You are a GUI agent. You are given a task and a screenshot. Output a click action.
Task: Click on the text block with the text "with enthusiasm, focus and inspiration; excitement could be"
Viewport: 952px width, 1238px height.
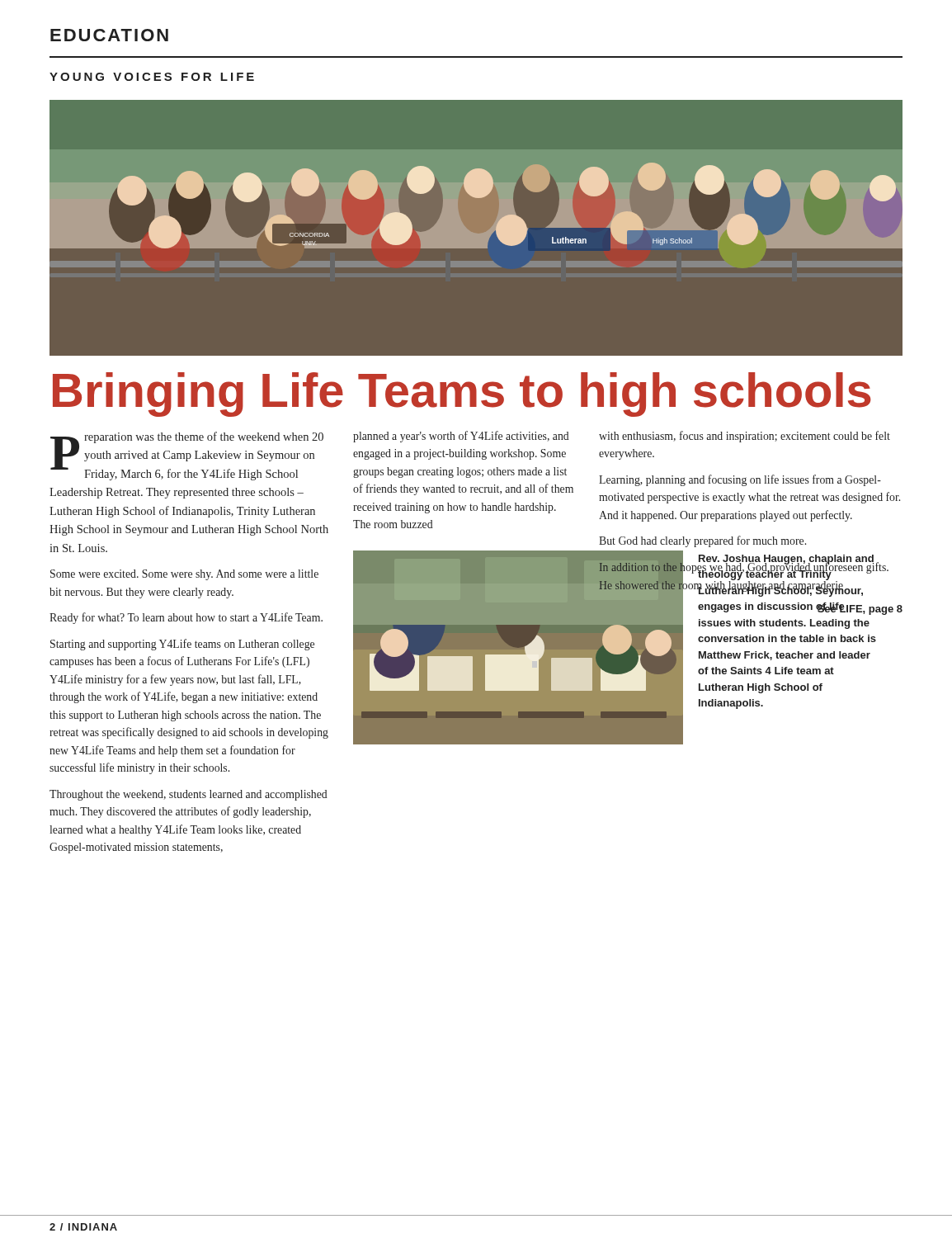[744, 445]
